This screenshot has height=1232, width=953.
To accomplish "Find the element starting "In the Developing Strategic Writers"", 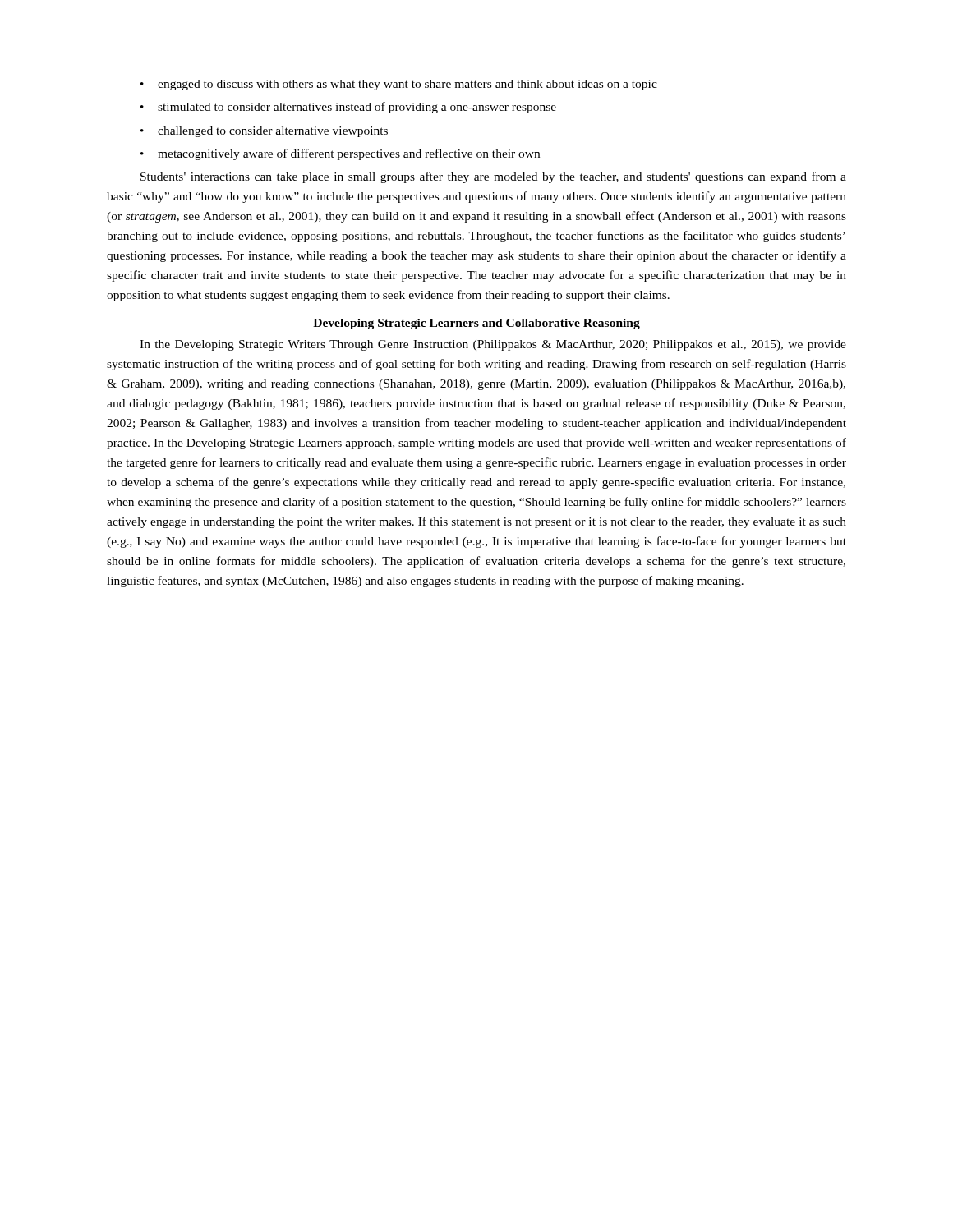I will (476, 462).
